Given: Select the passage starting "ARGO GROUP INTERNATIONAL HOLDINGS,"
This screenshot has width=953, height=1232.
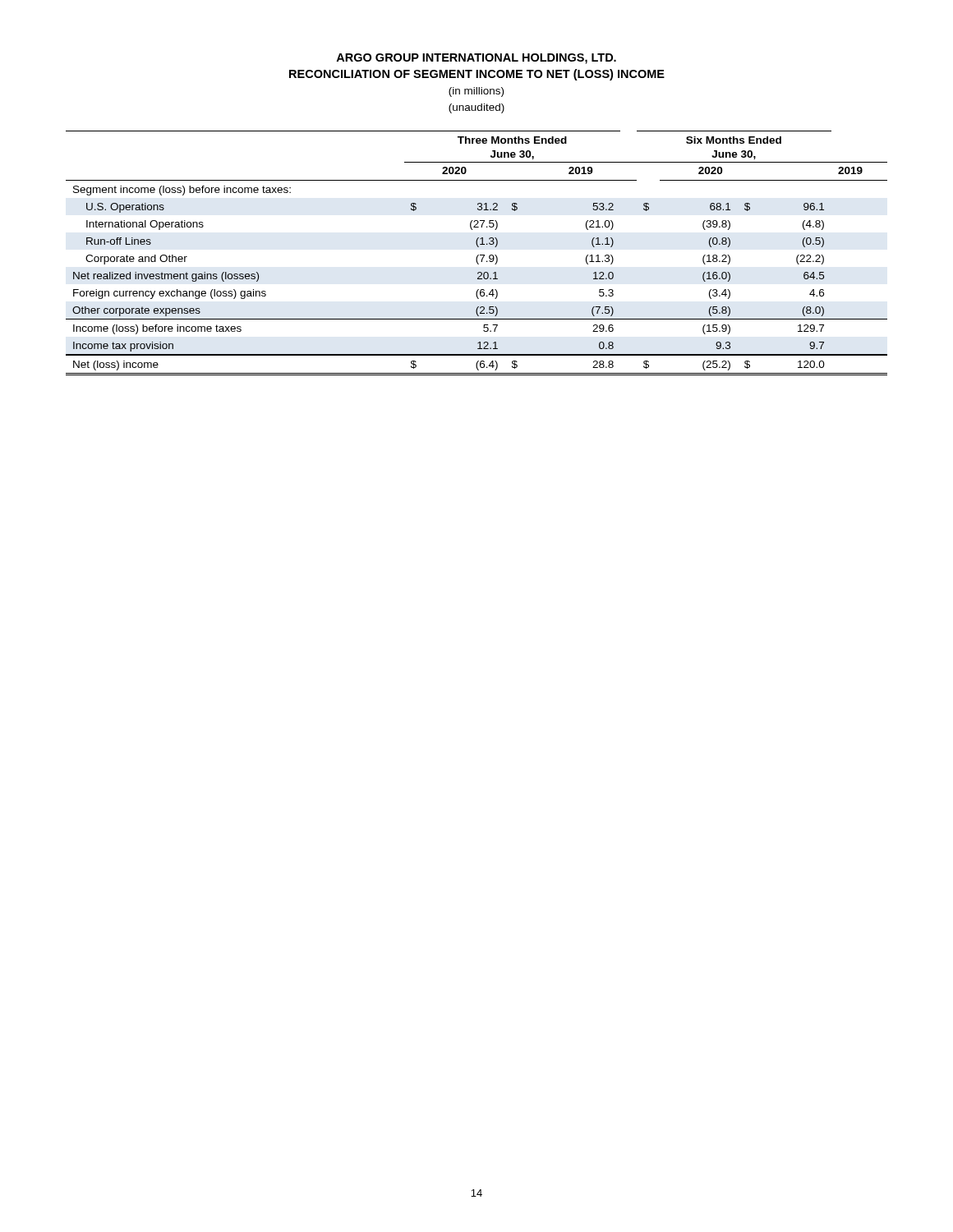Looking at the screenshot, I should point(476,83).
